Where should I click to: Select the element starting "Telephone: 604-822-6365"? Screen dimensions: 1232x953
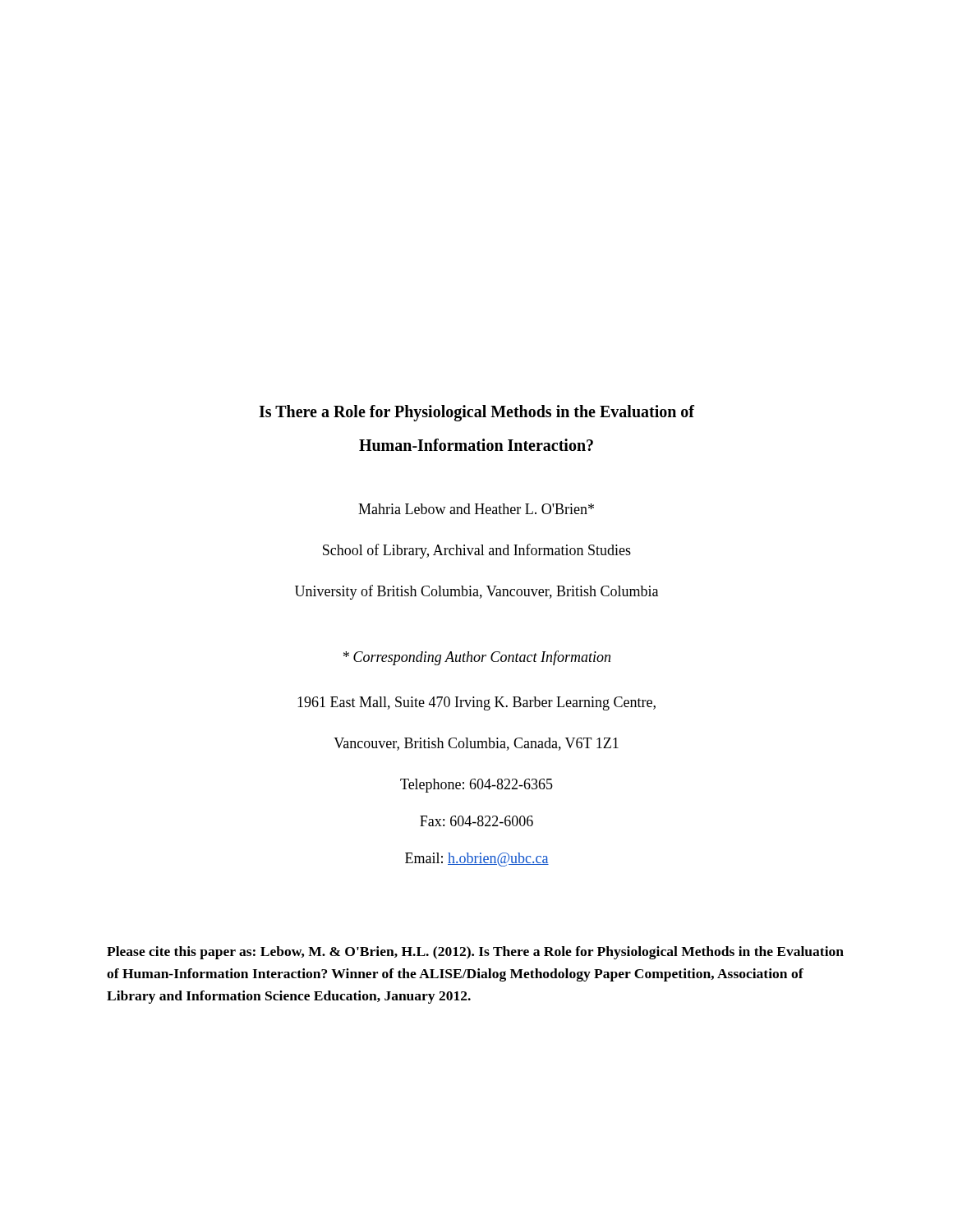coord(476,784)
